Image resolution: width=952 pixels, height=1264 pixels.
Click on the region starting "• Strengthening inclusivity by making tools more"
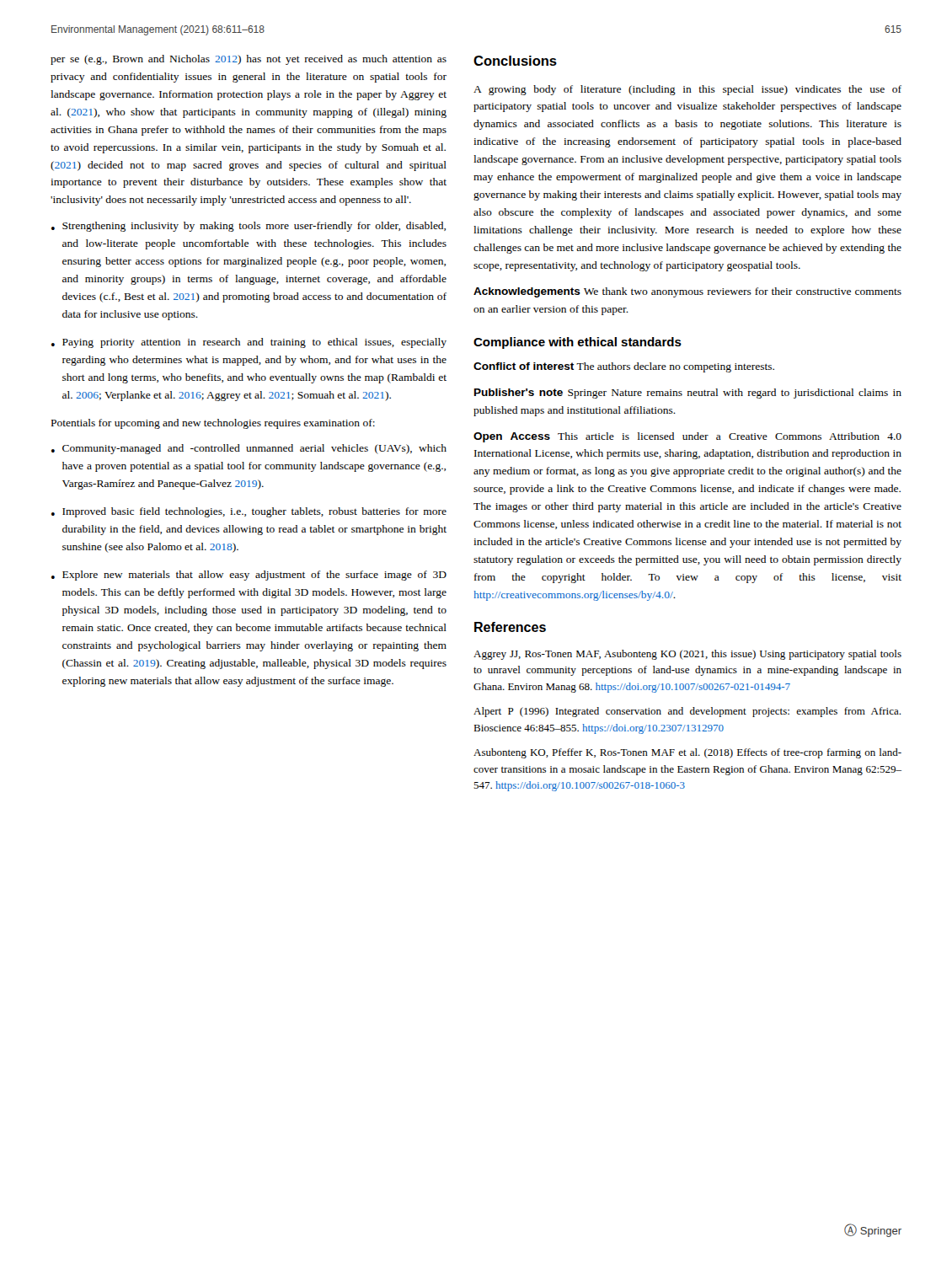249,271
